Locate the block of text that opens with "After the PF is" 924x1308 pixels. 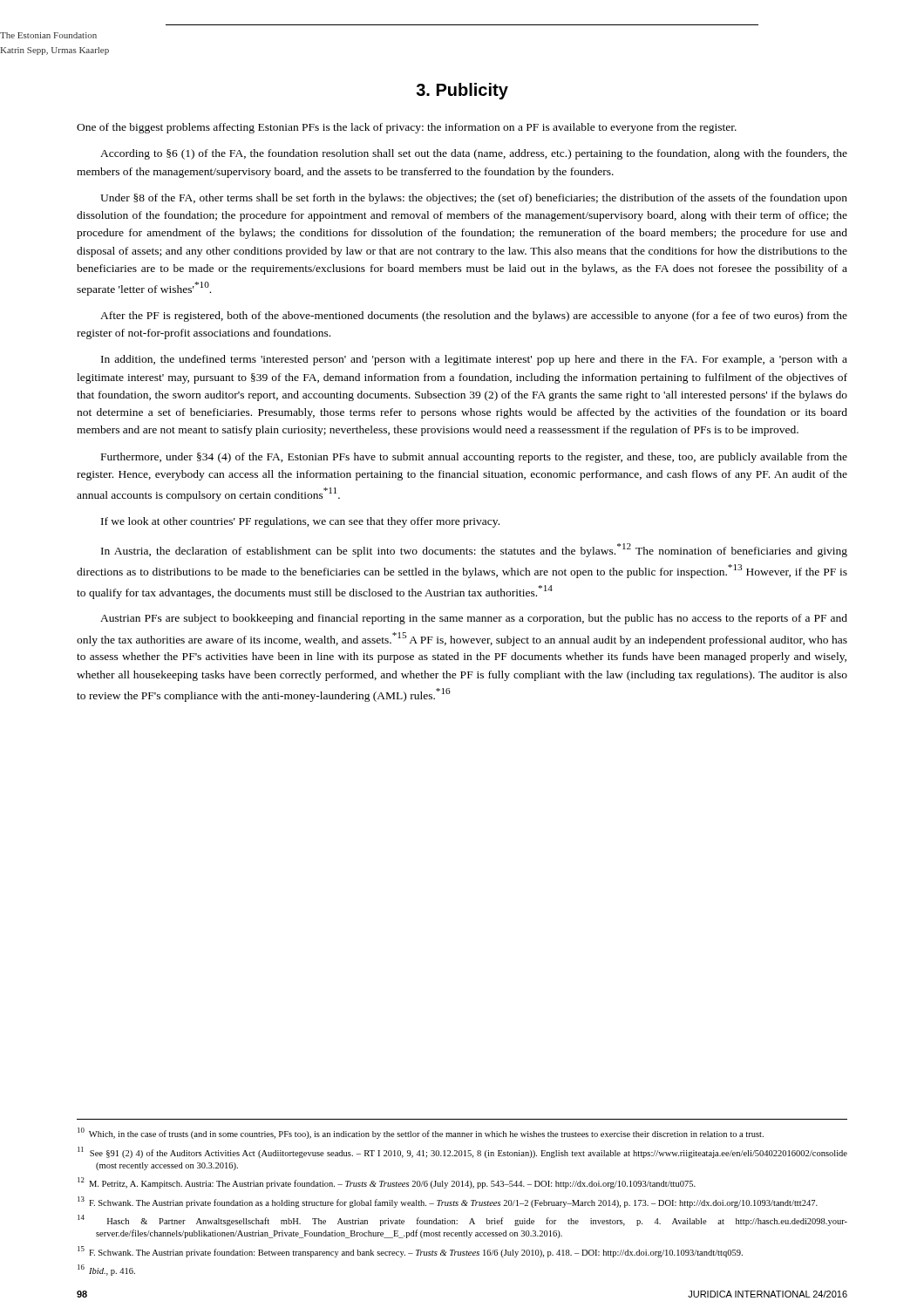(462, 324)
